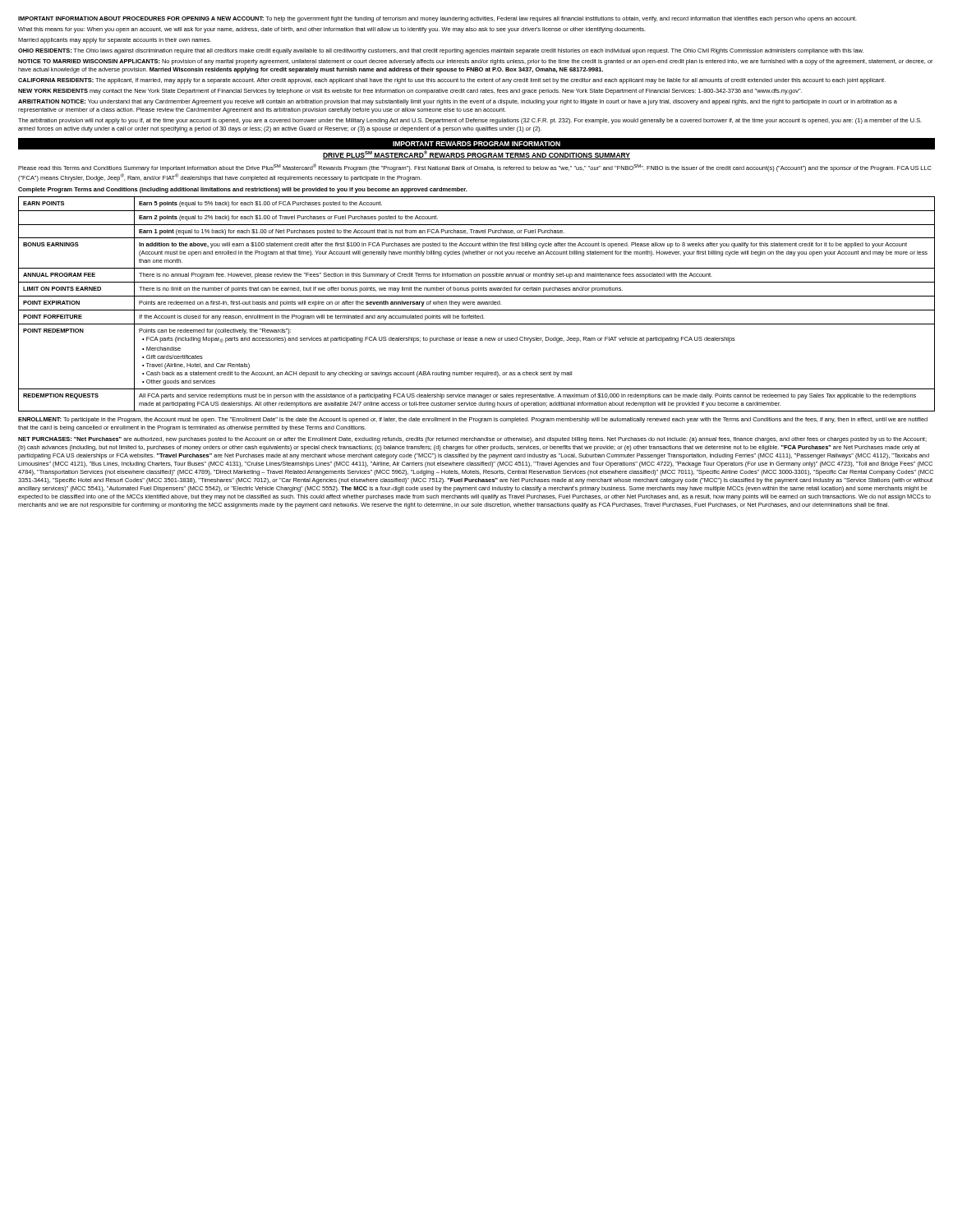The height and width of the screenshot is (1232, 953).
Task: Select the text block that says "What this means for you:"
Action: point(332,29)
